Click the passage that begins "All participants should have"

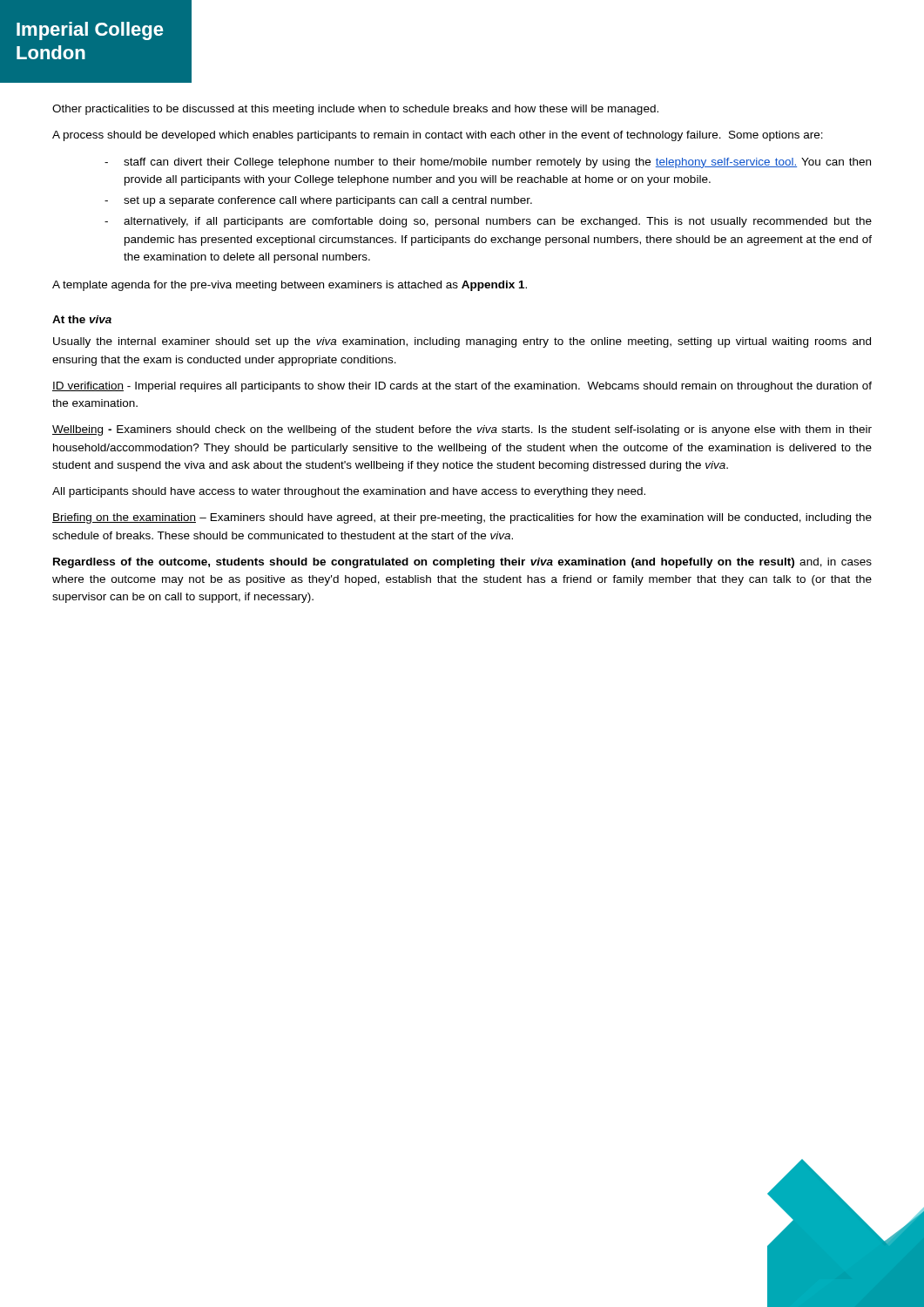(349, 491)
